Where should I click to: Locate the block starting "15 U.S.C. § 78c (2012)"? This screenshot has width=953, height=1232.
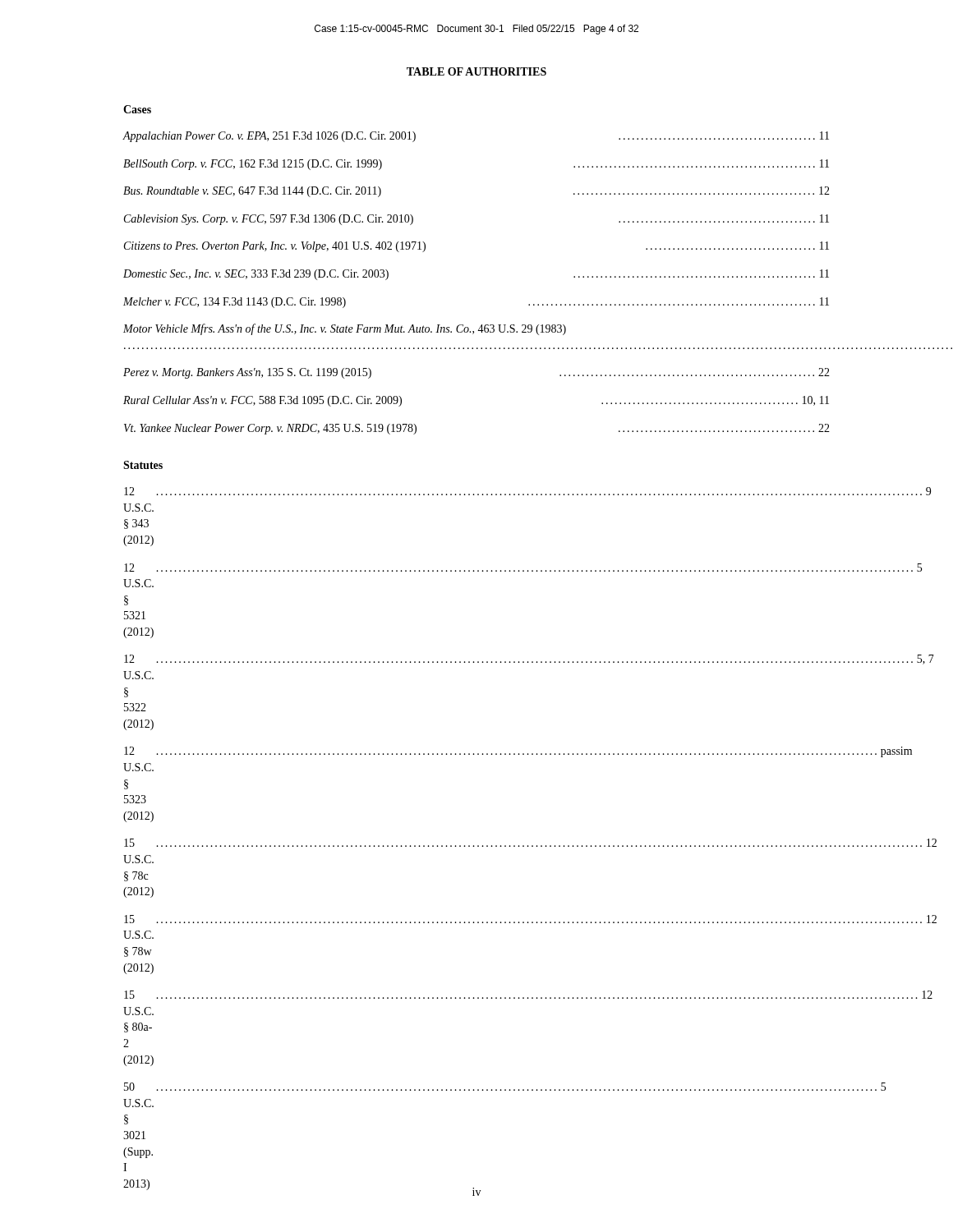(x=477, y=843)
